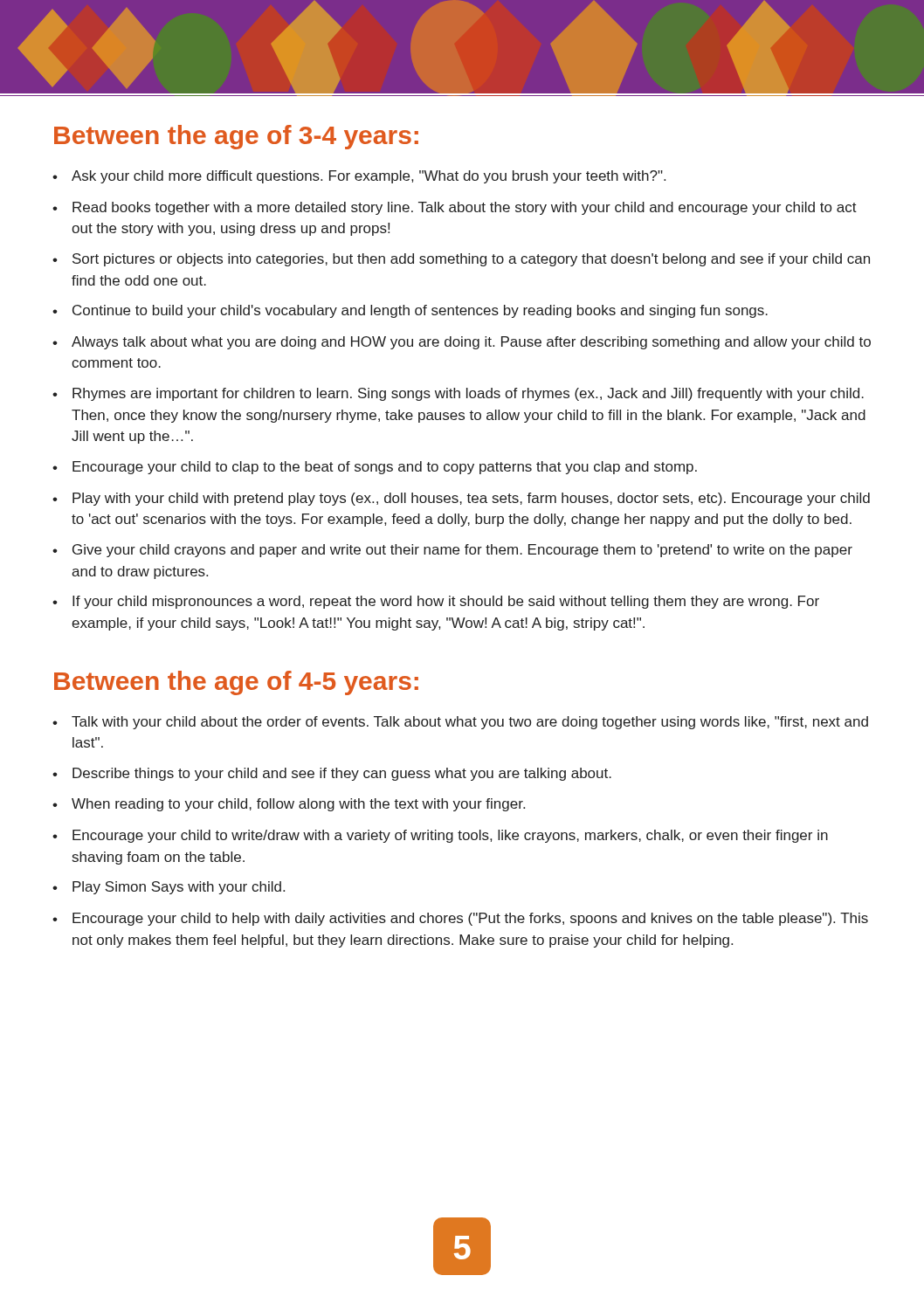Find the block on this page that starts "• Play Simon"
Viewport: 924px width, 1310px height.
169,888
